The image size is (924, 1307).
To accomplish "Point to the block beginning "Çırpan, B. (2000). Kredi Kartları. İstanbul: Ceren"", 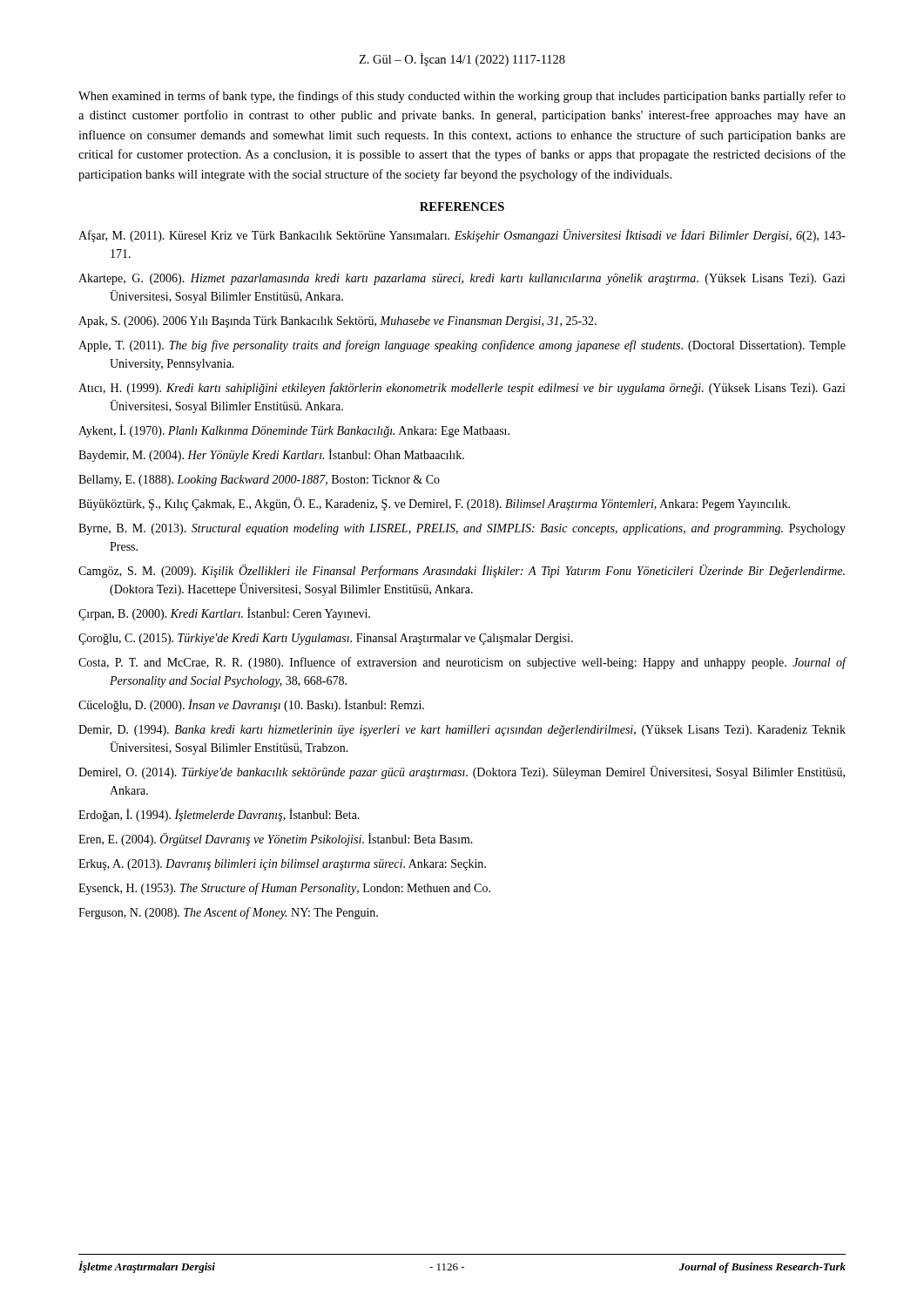I will tap(225, 614).
